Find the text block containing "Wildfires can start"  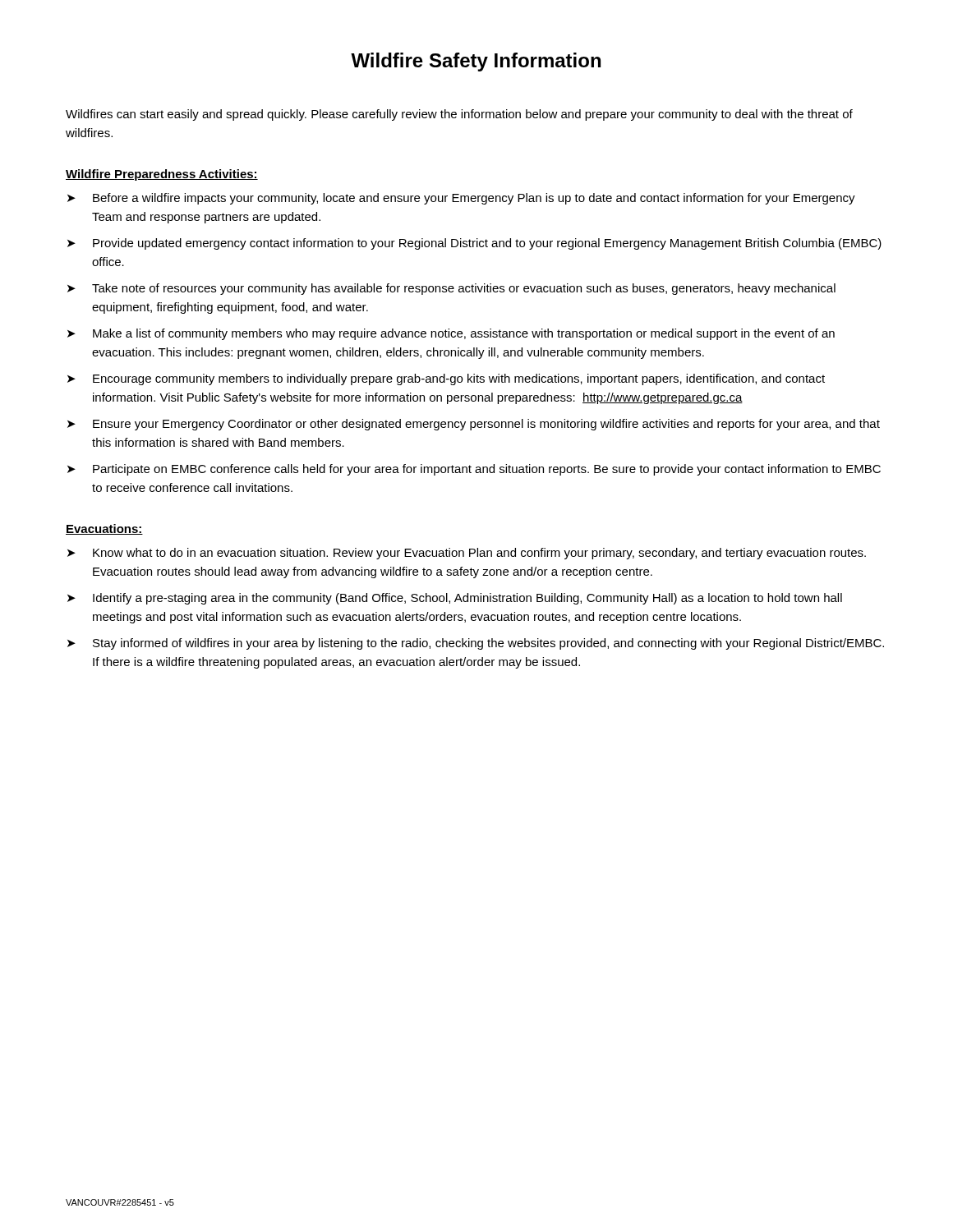[459, 123]
